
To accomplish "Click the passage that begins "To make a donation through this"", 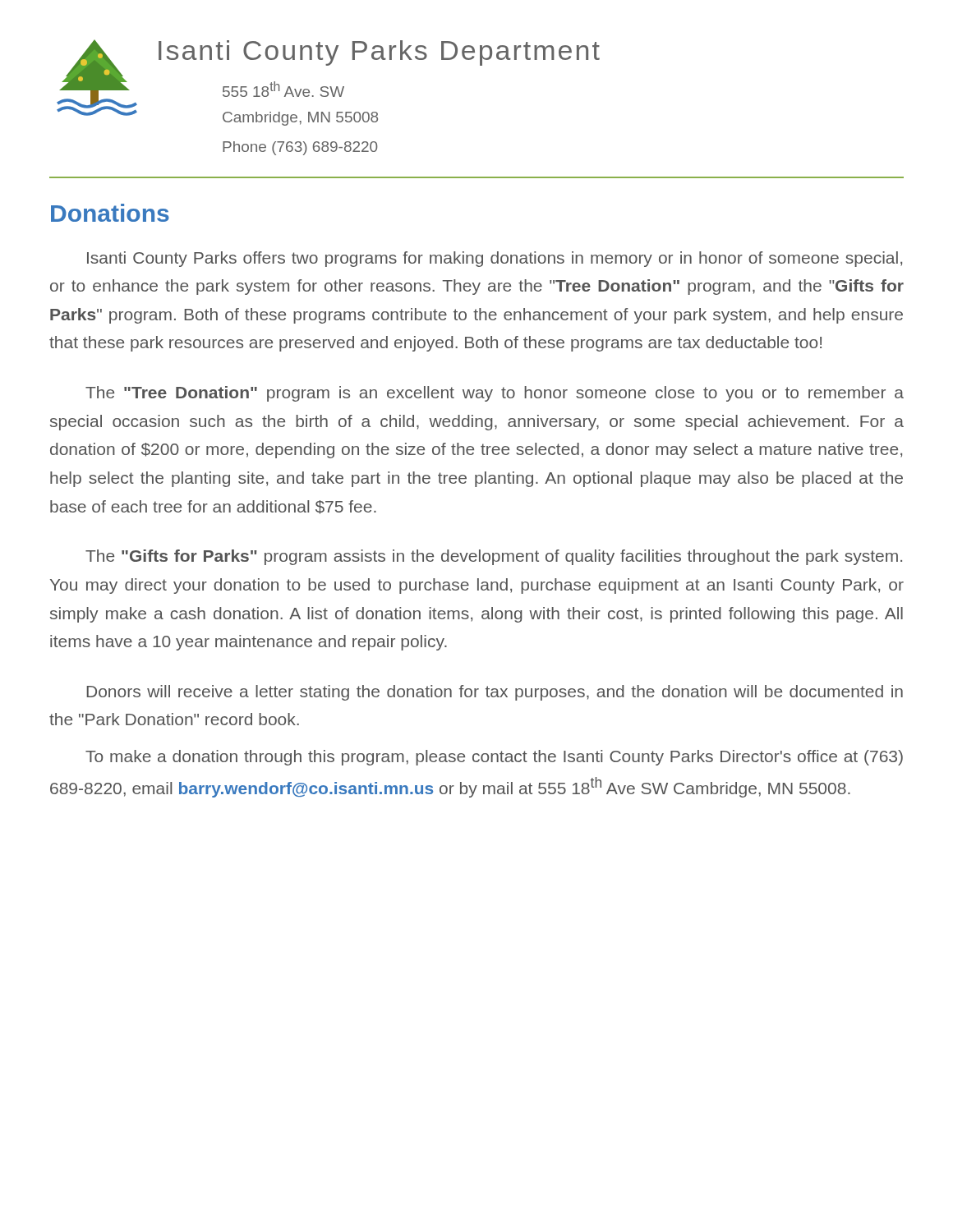I will (476, 772).
